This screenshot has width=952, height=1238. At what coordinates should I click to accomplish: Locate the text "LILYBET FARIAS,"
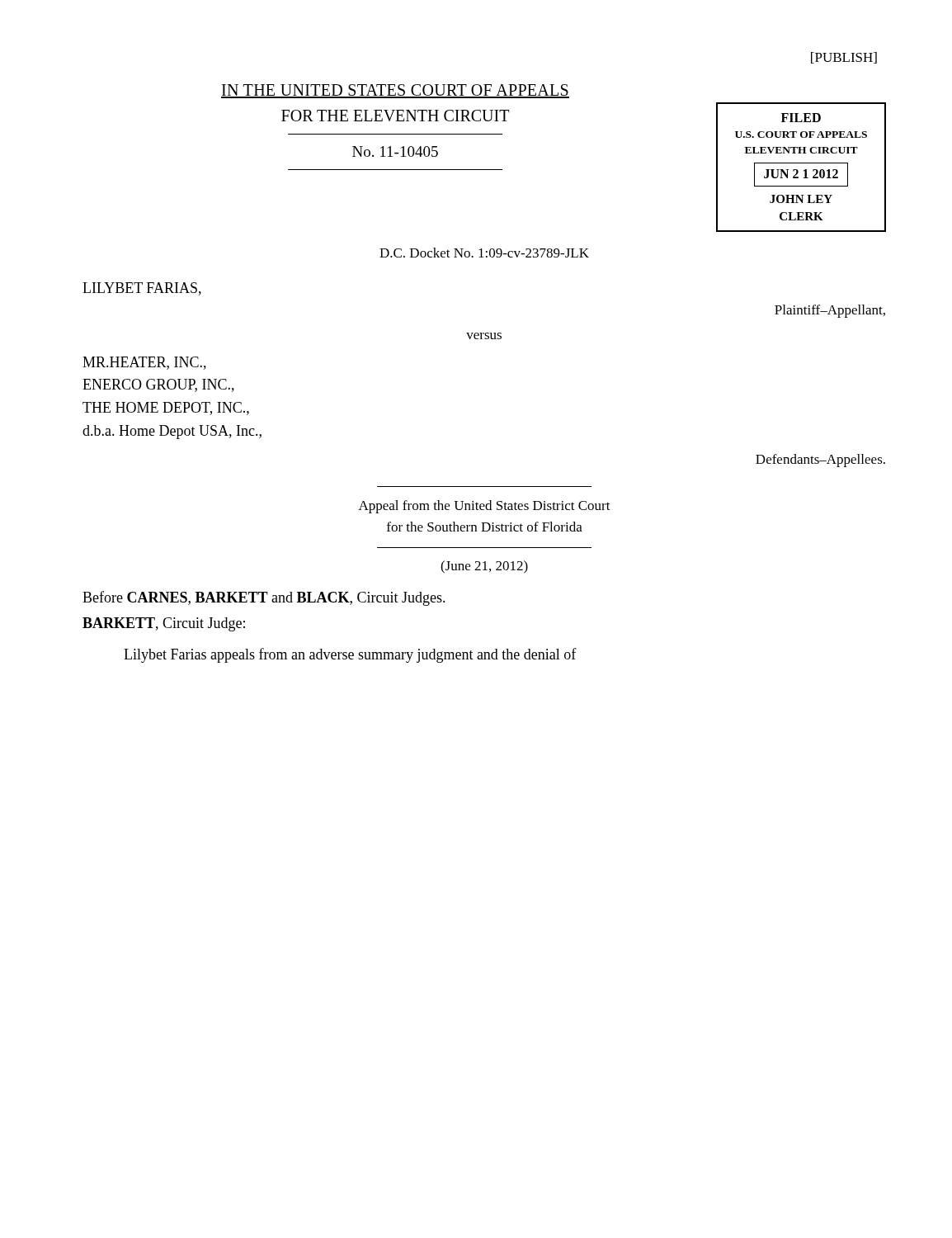(x=142, y=288)
